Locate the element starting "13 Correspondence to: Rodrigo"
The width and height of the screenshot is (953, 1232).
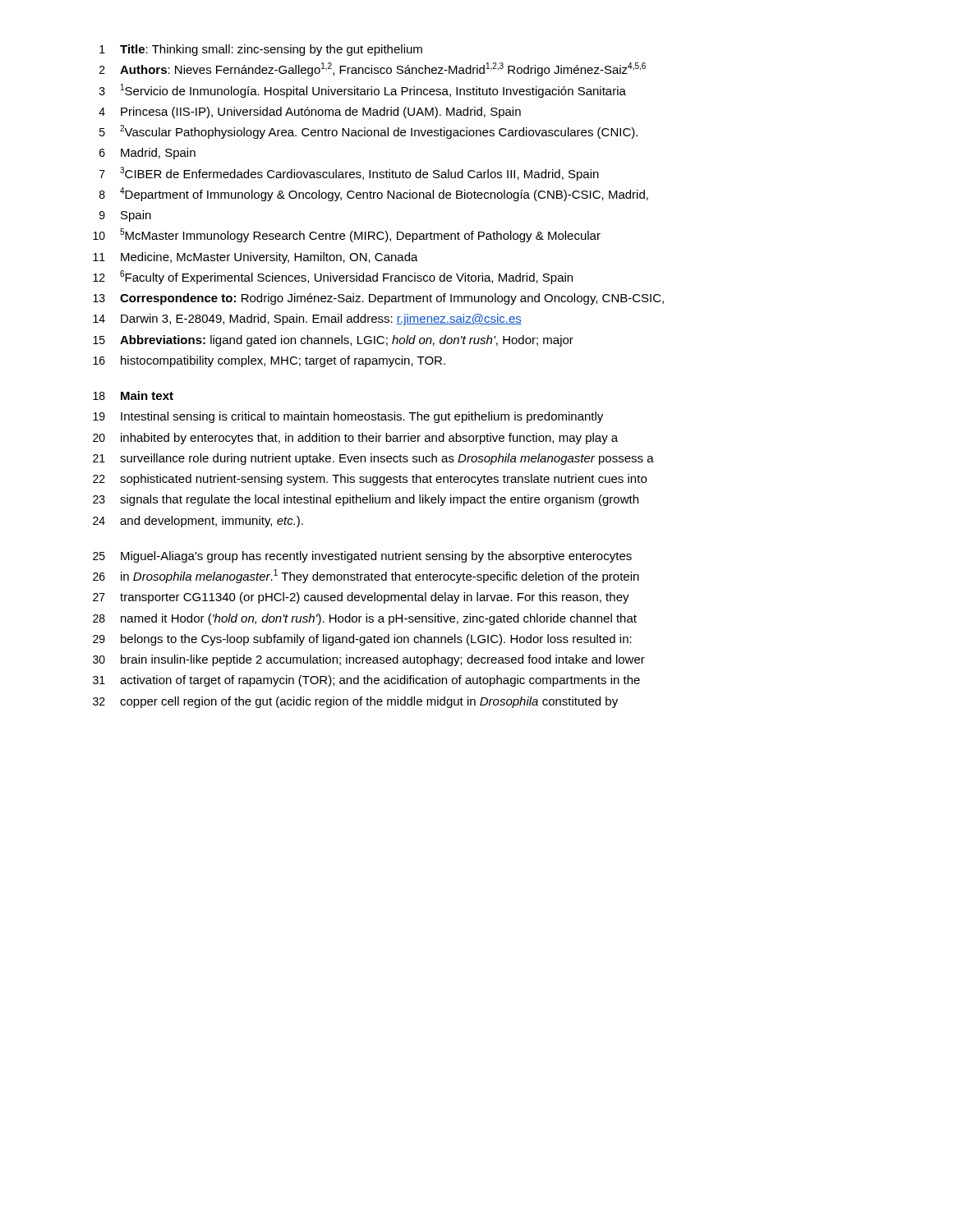click(x=476, y=308)
